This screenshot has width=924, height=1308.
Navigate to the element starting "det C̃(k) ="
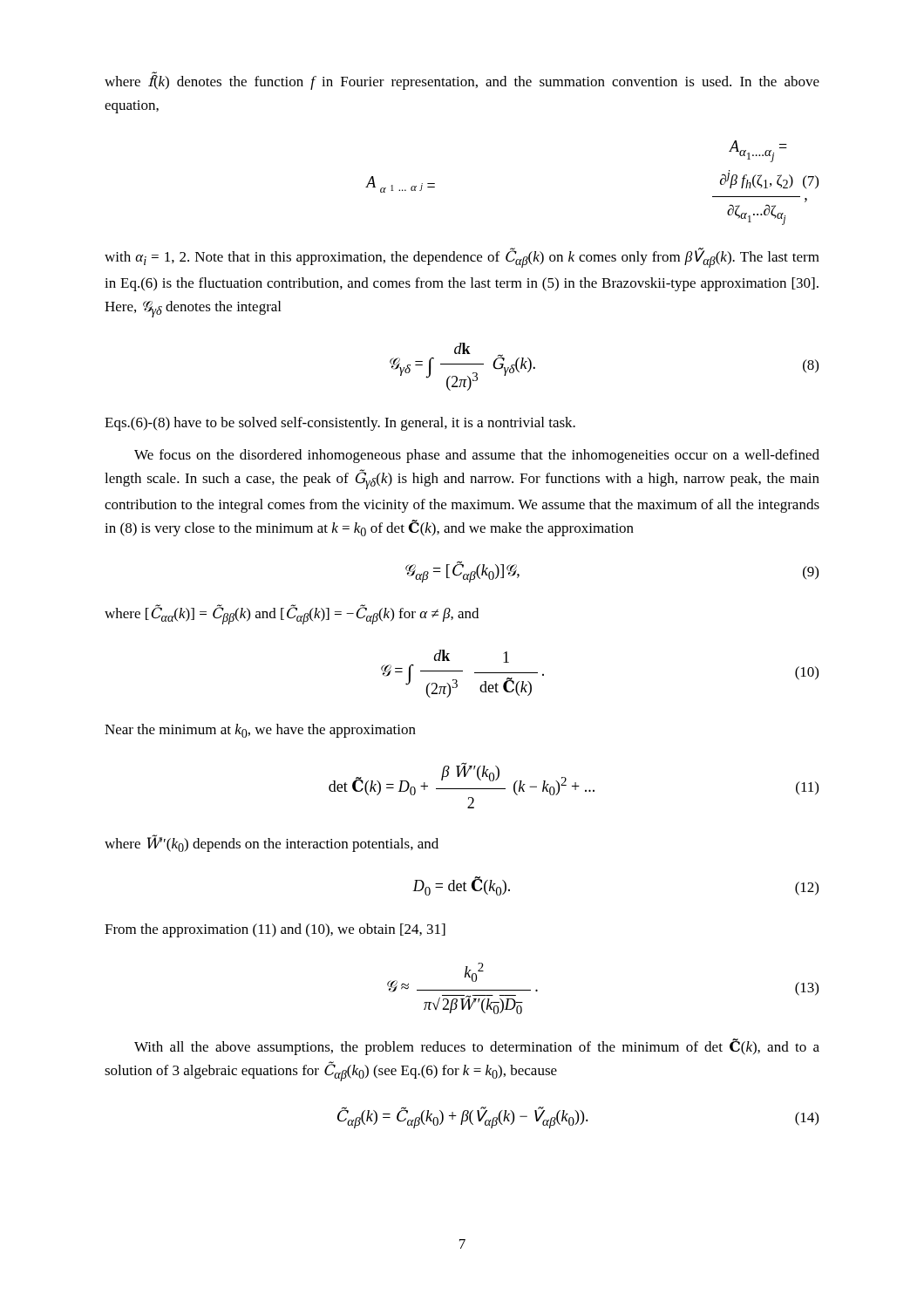(574, 788)
